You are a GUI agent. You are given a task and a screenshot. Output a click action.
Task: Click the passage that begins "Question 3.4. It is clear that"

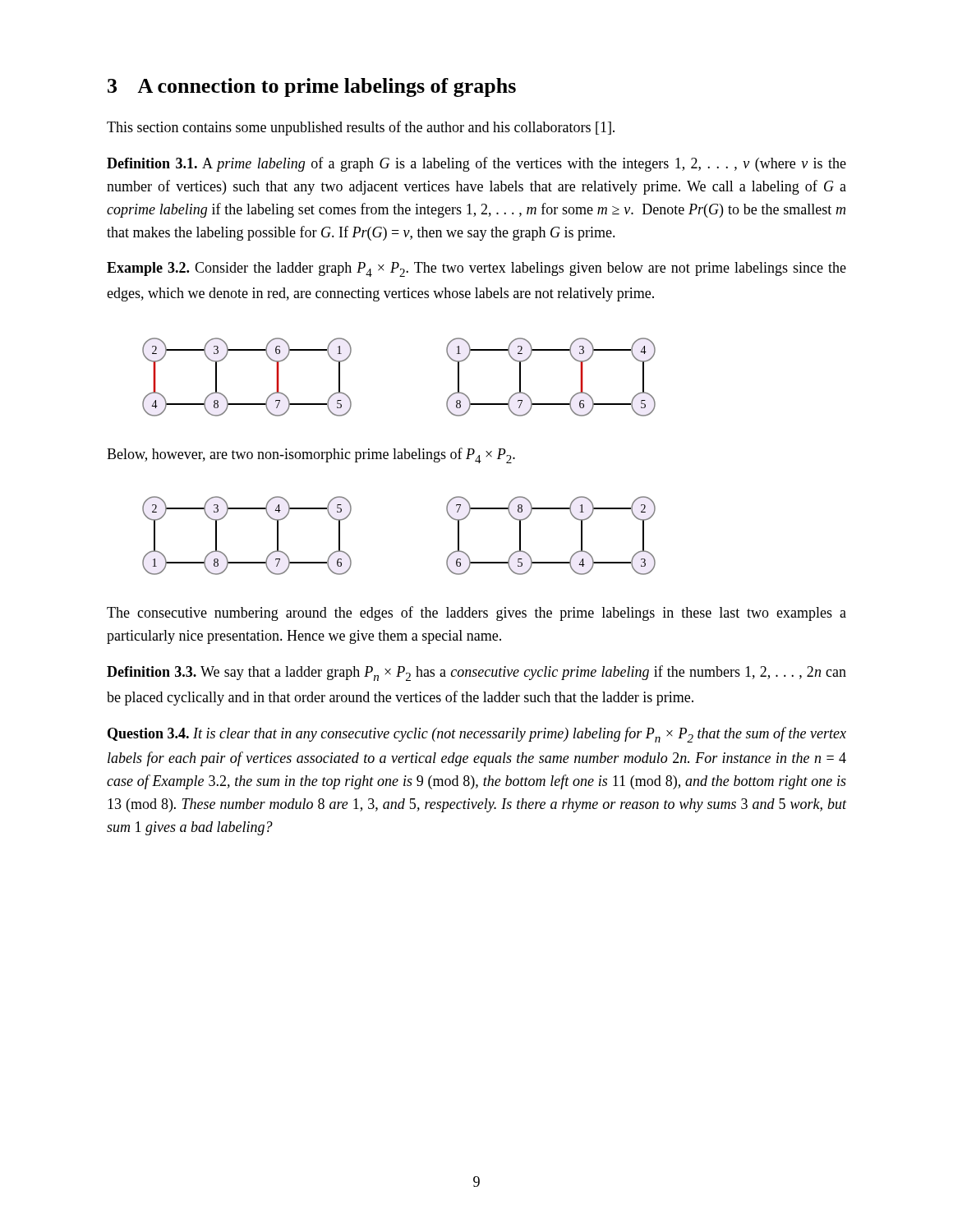pos(476,780)
